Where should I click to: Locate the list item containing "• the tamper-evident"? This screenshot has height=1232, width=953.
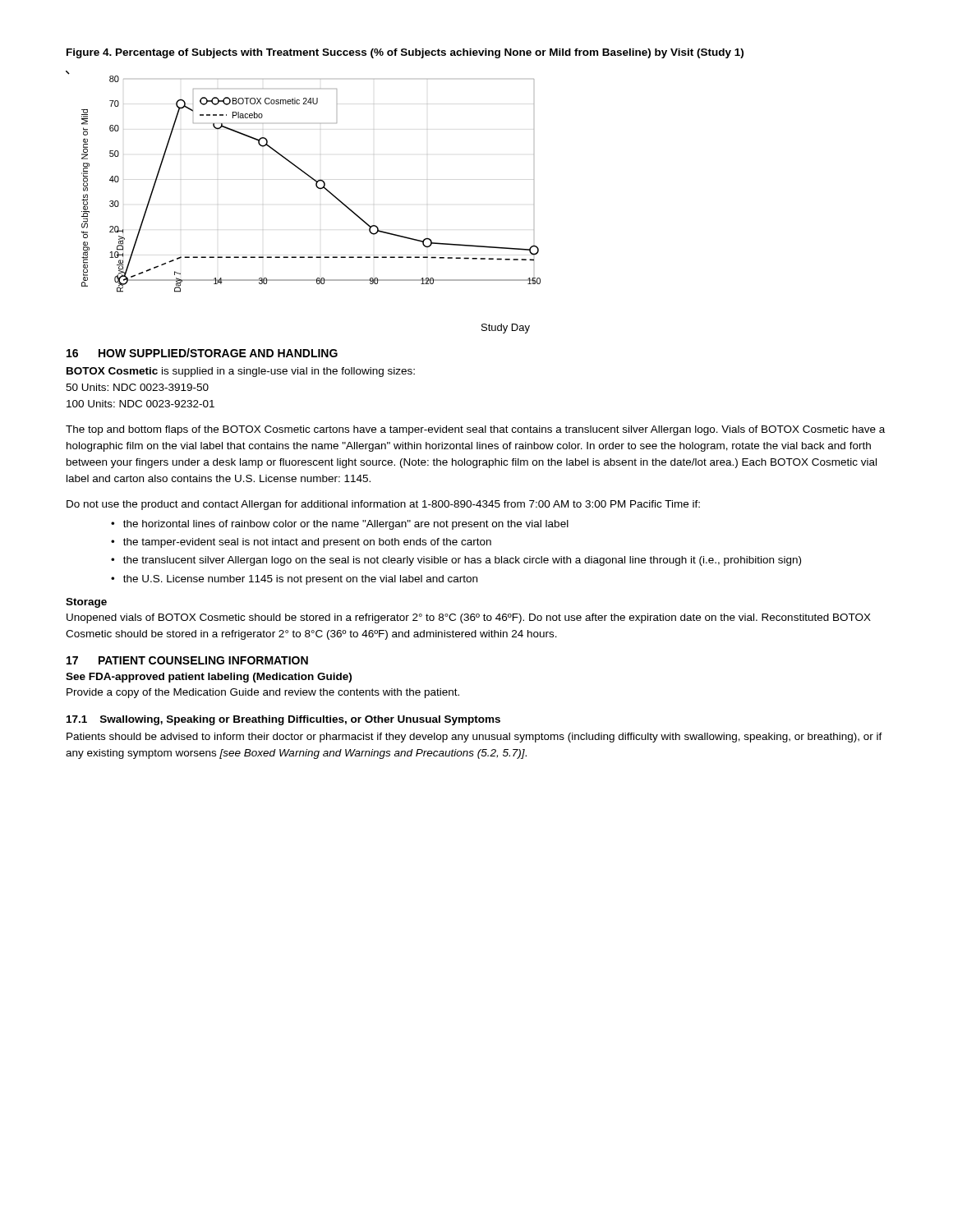[x=301, y=542]
